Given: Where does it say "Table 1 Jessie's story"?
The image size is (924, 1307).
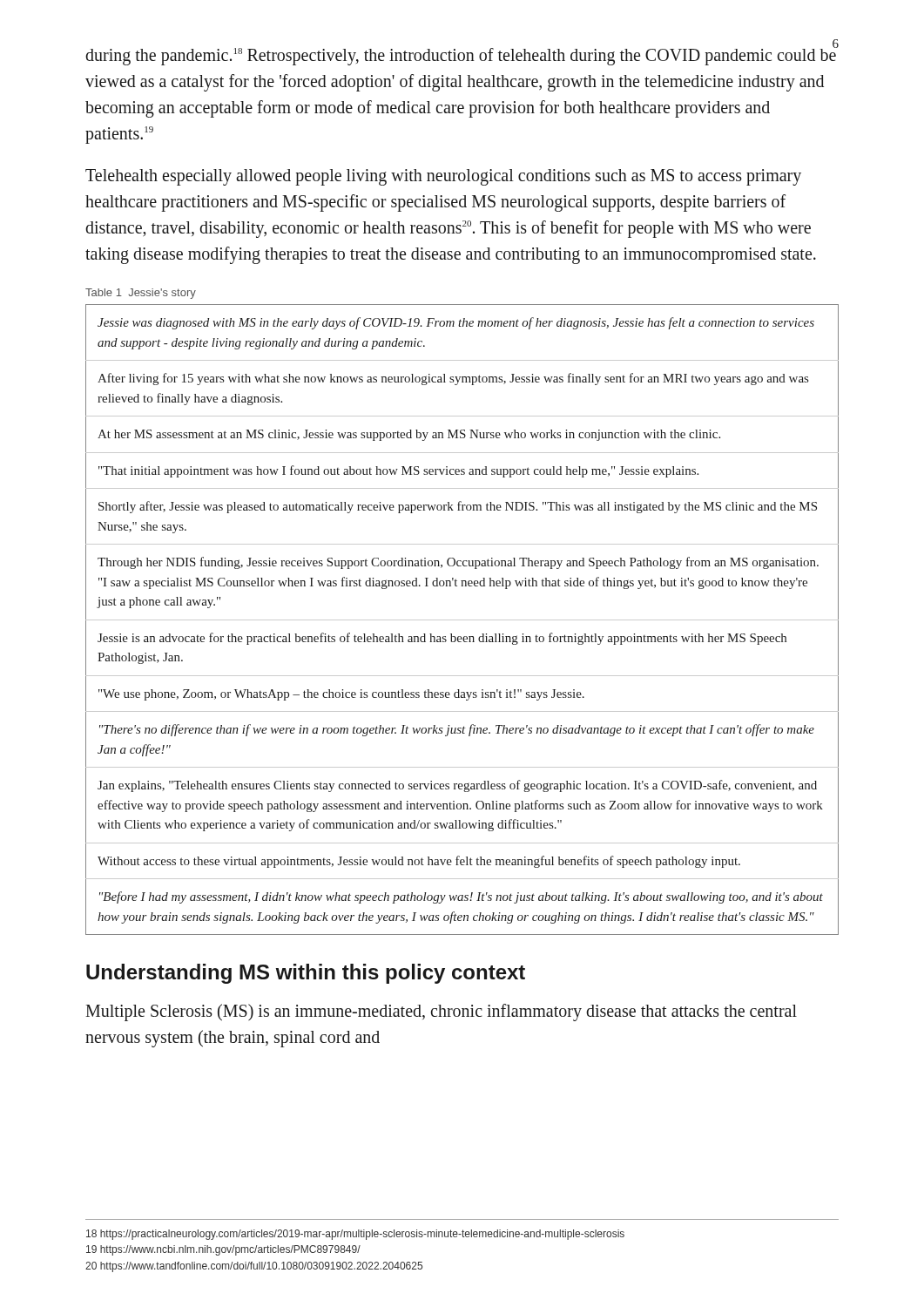Looking at the screenshot, I should point(141,292).
